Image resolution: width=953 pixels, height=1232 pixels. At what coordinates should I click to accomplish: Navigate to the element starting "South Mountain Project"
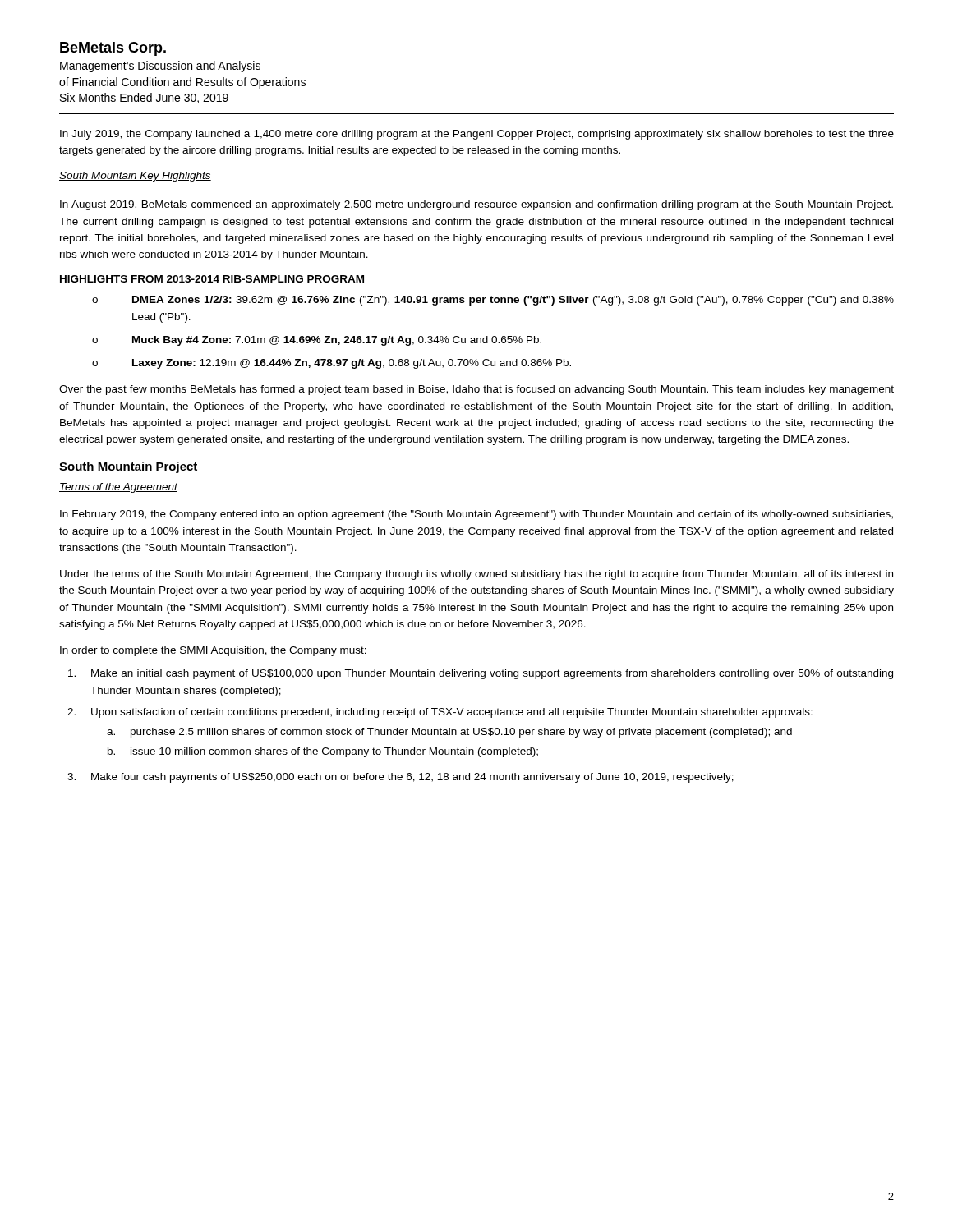click(x=128, y=466)
